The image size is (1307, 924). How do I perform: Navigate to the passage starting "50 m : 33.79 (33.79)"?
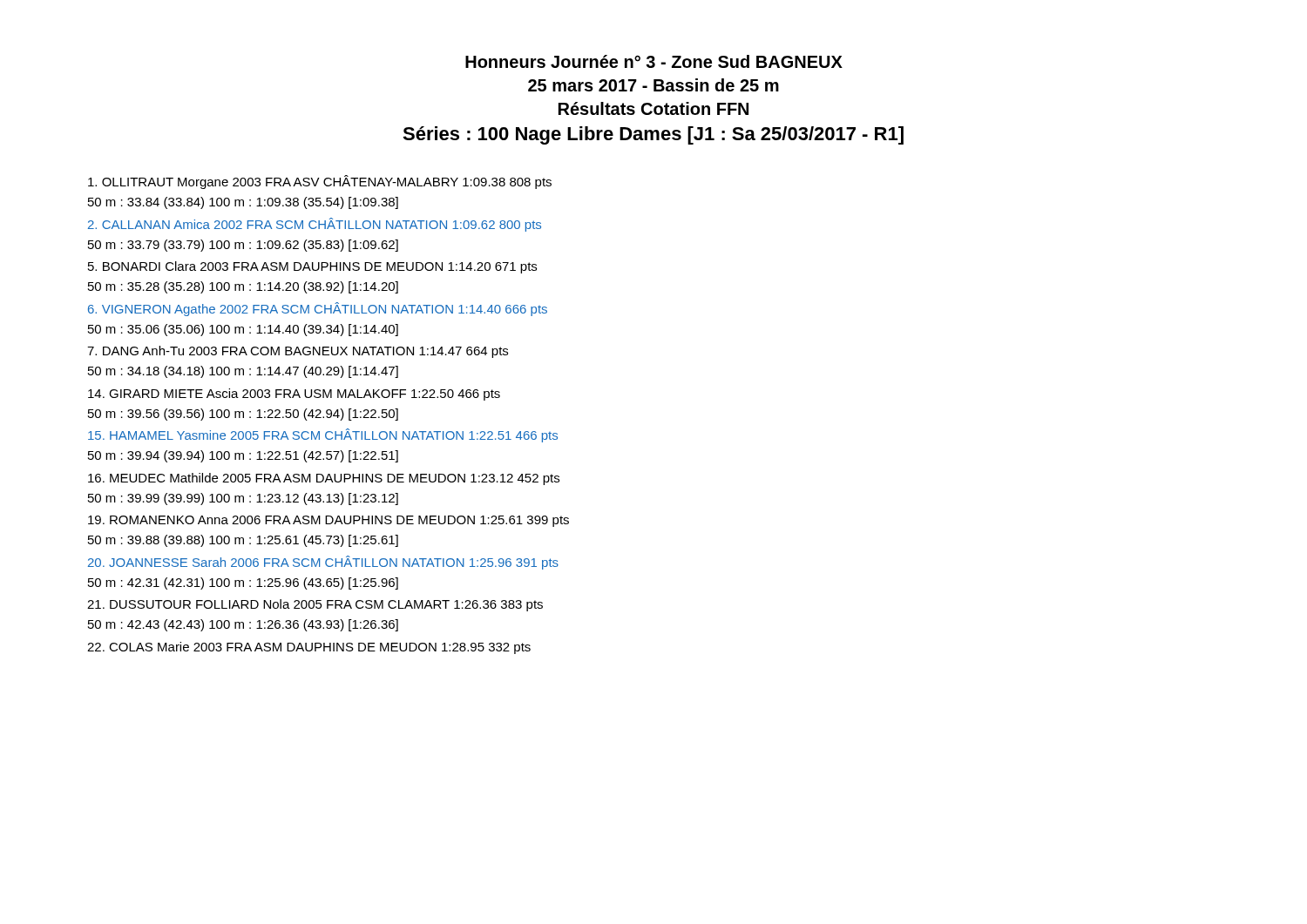(x=243, y=244)
